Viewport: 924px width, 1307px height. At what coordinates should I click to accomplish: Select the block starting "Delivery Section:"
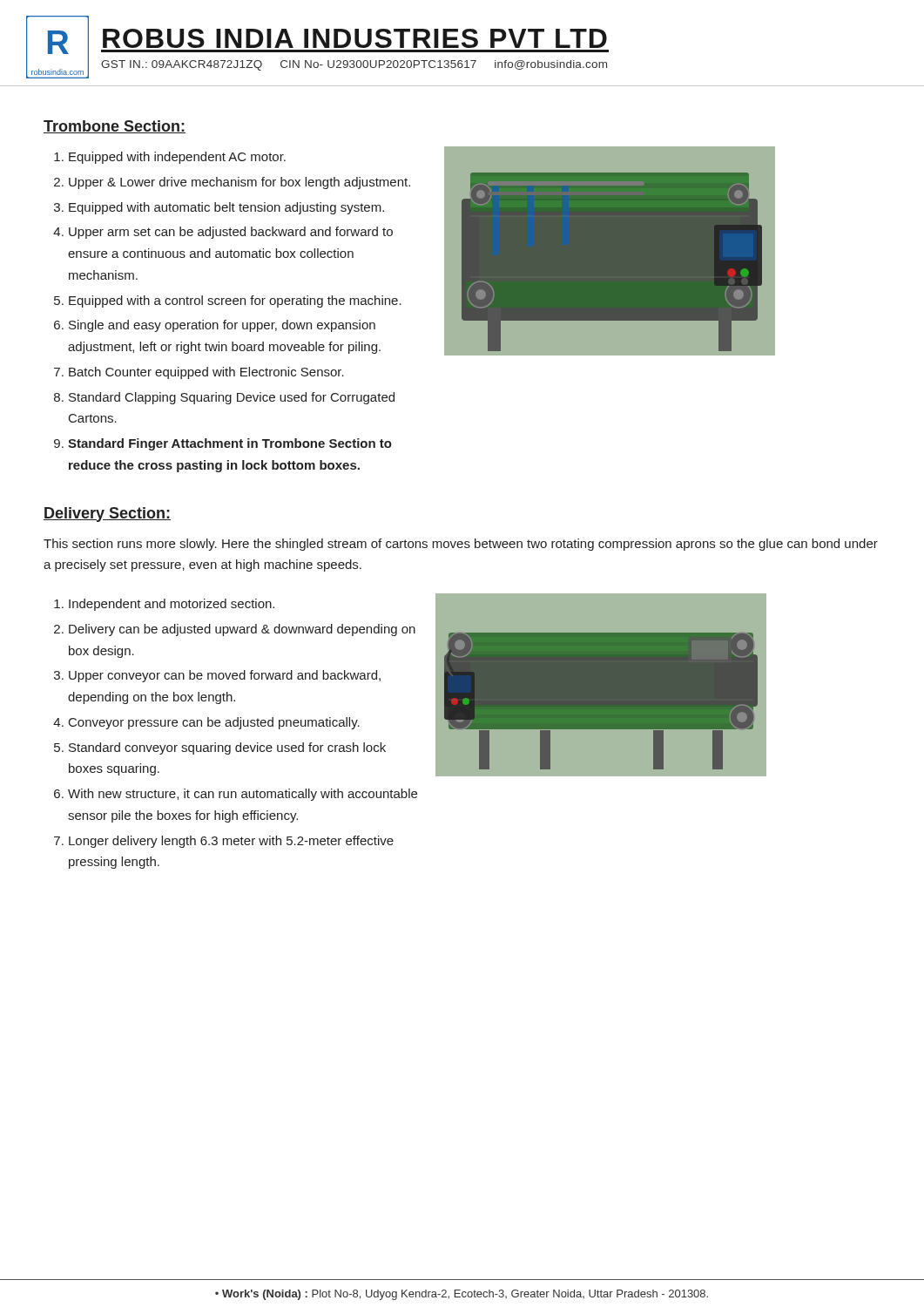click(x=107, y=513)
